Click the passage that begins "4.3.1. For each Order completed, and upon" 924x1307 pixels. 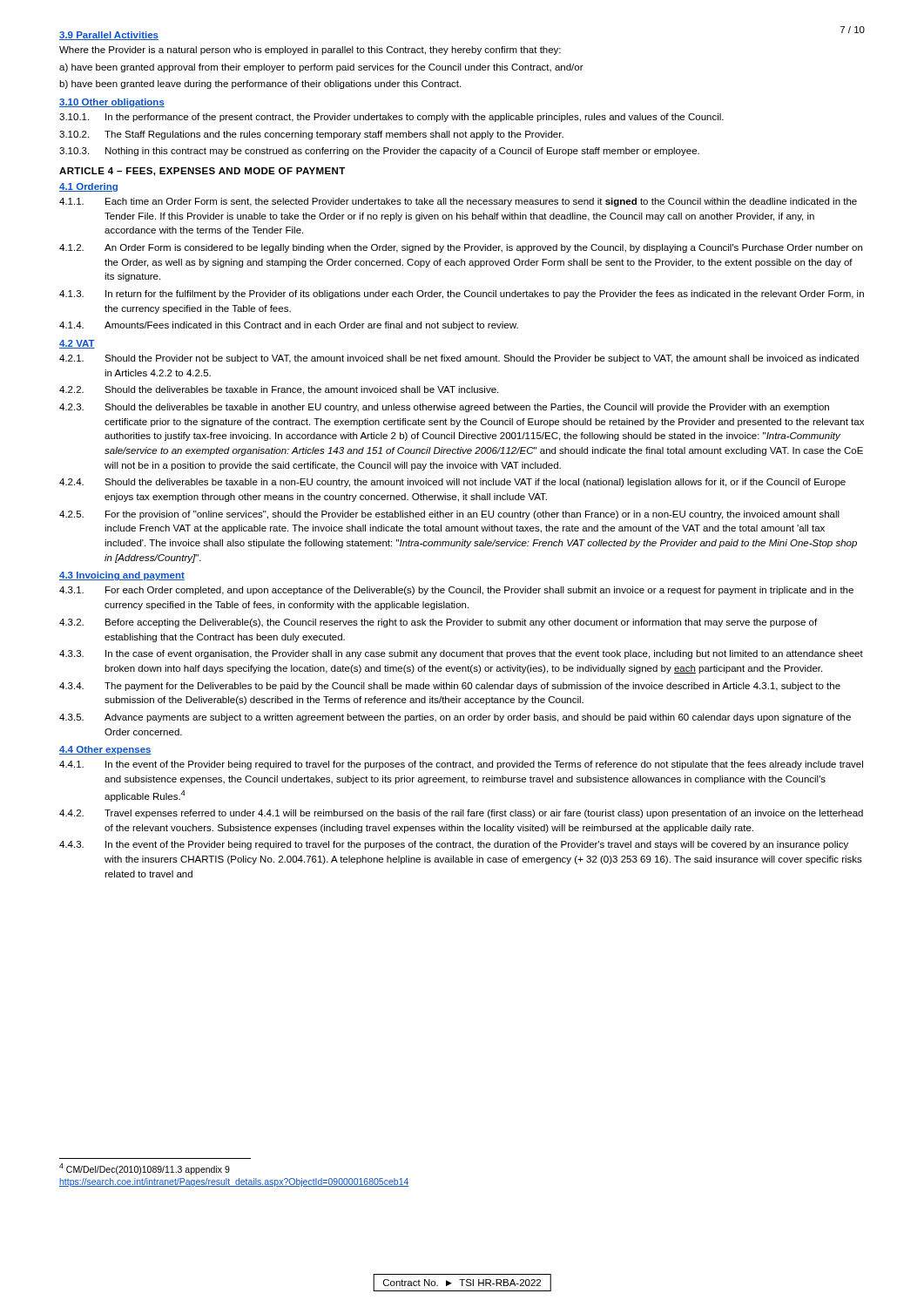click(462, 598)
